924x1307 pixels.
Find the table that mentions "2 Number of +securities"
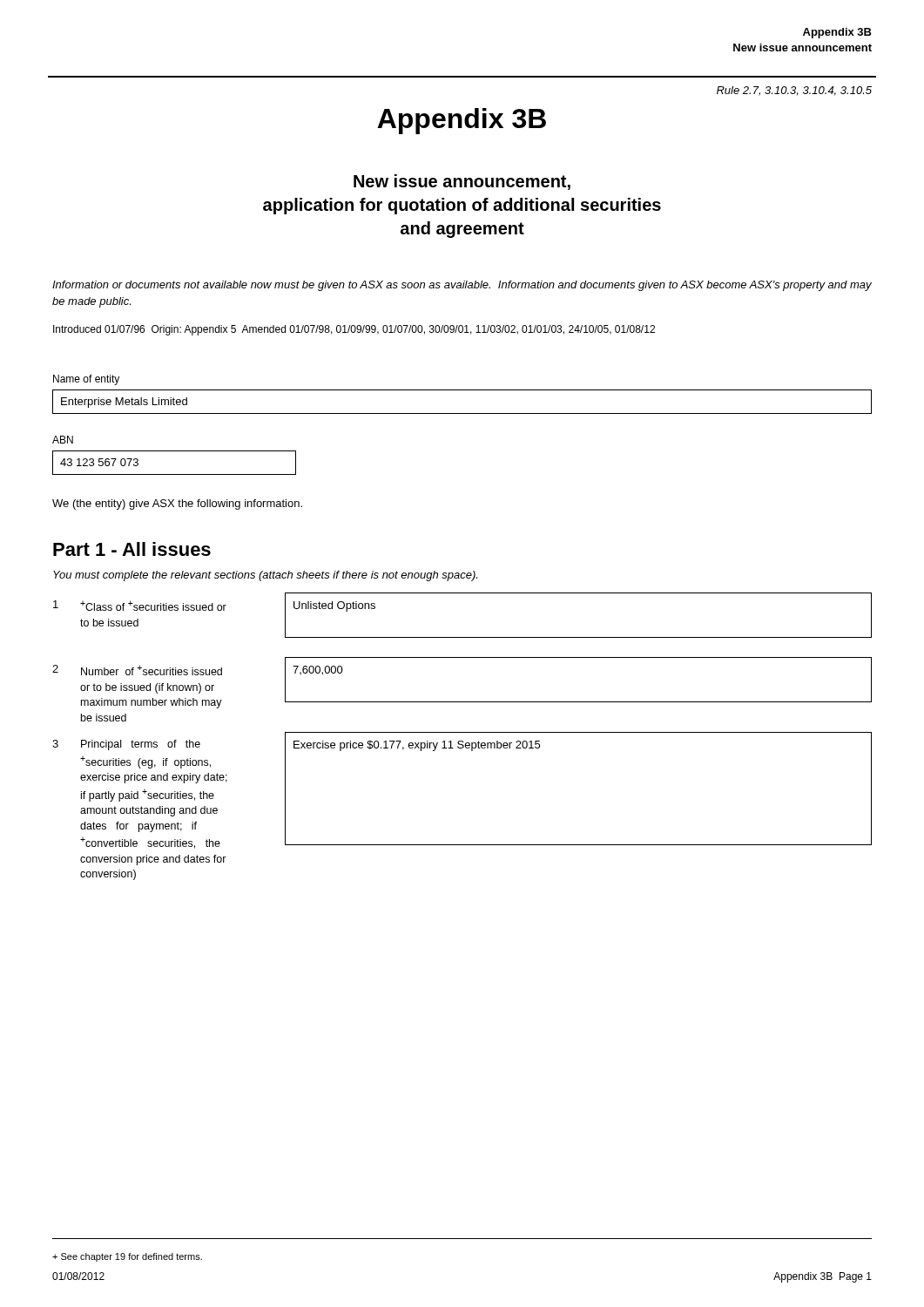tap(462, 691)
